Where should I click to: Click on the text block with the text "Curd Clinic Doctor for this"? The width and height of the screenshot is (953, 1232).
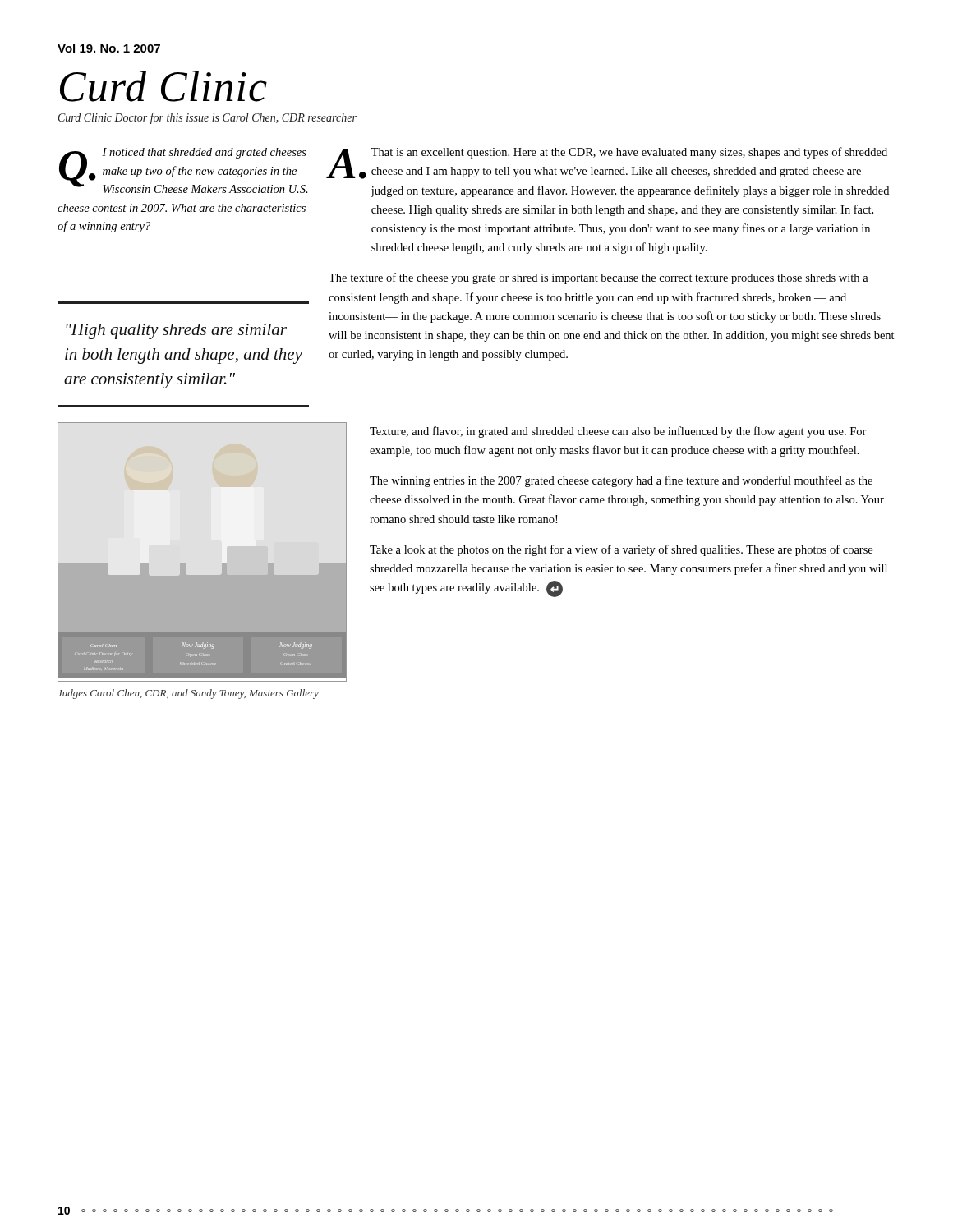[x=207, y=118]
